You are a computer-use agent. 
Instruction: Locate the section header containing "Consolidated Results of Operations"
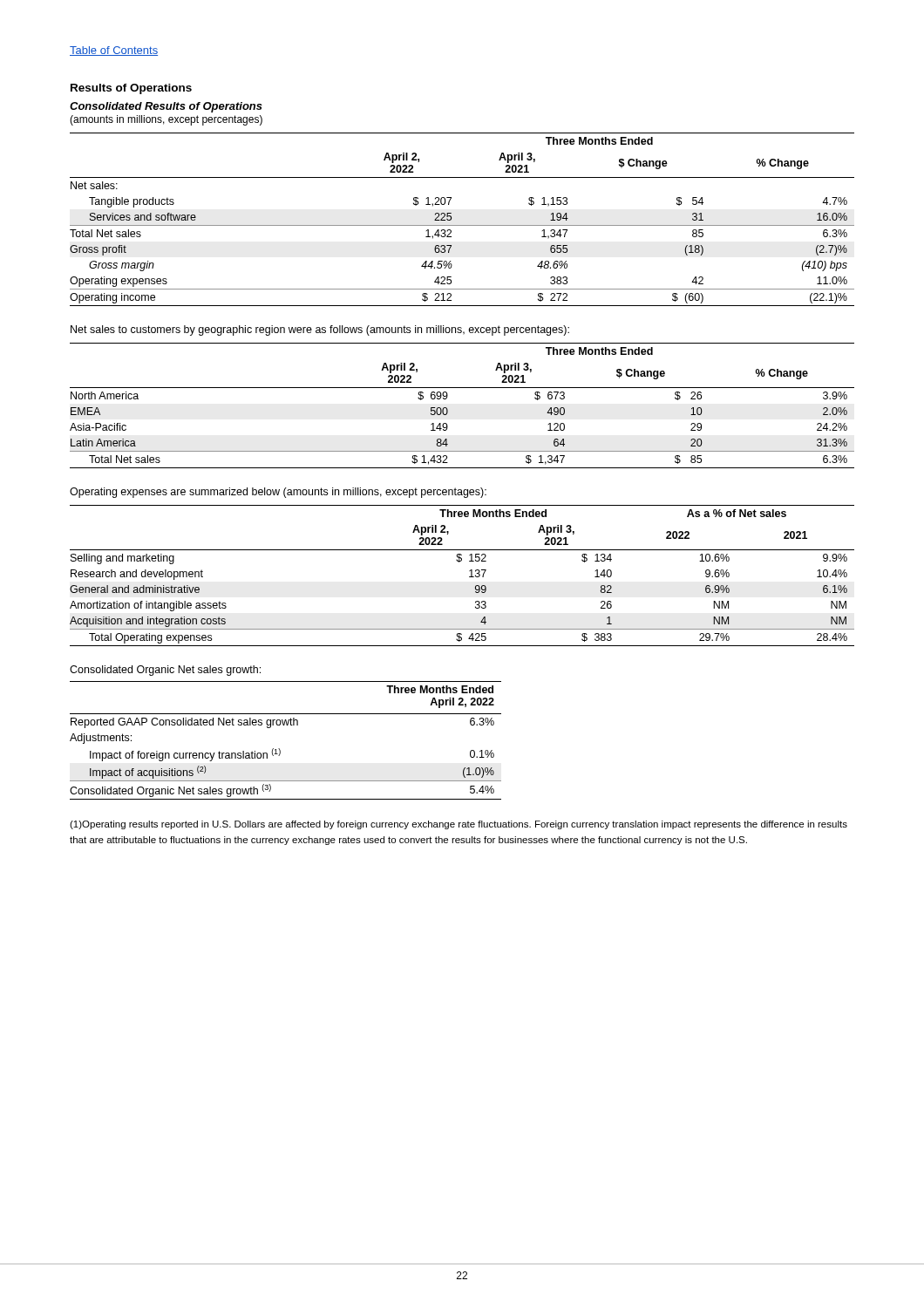pyautogui.click(x=166, y=106)
